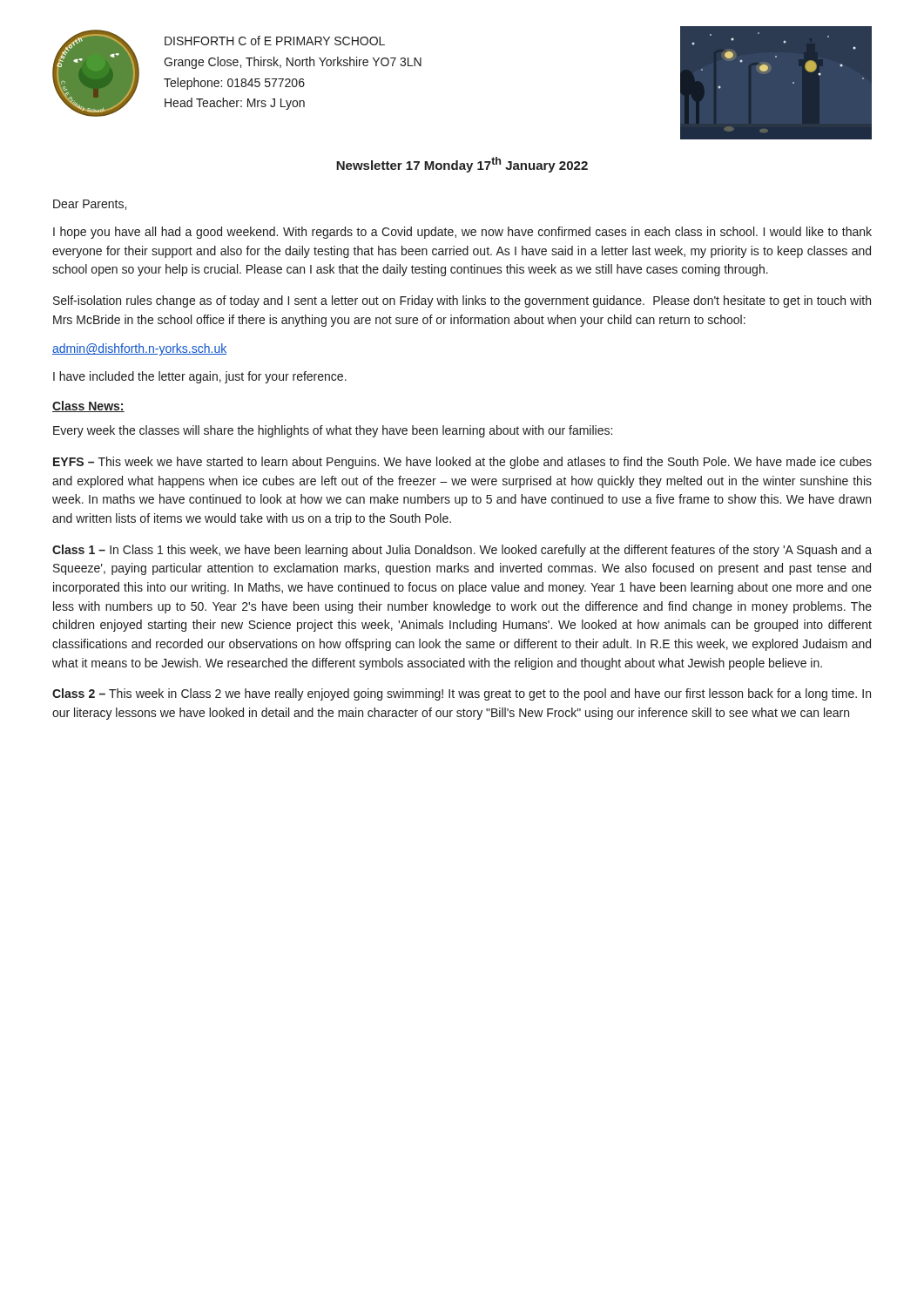Click on the photo
Viewport: 924px width, 1307px height.
tap(776, 83)
